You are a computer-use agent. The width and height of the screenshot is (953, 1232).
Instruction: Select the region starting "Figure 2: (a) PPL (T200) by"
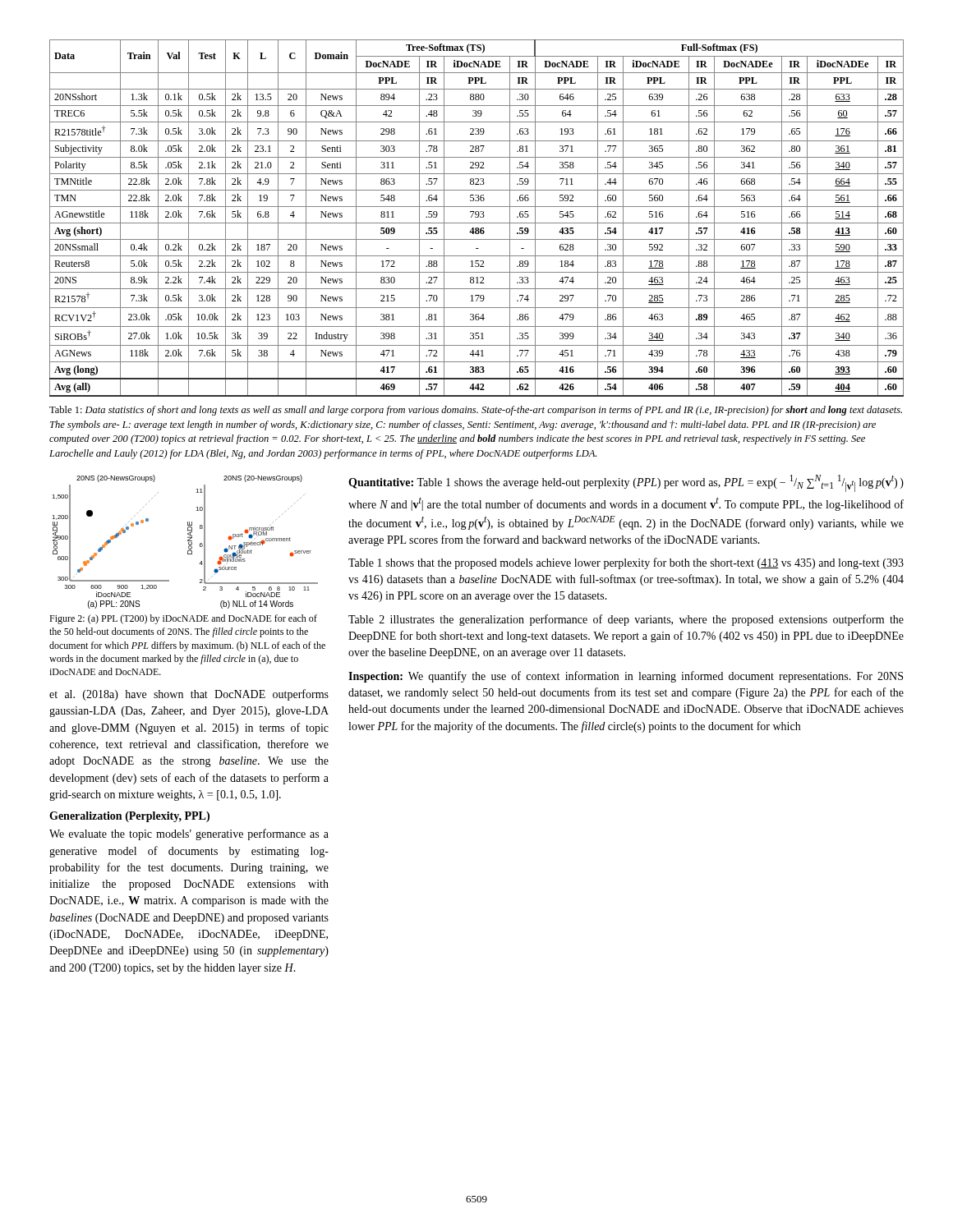pos(187,645)
